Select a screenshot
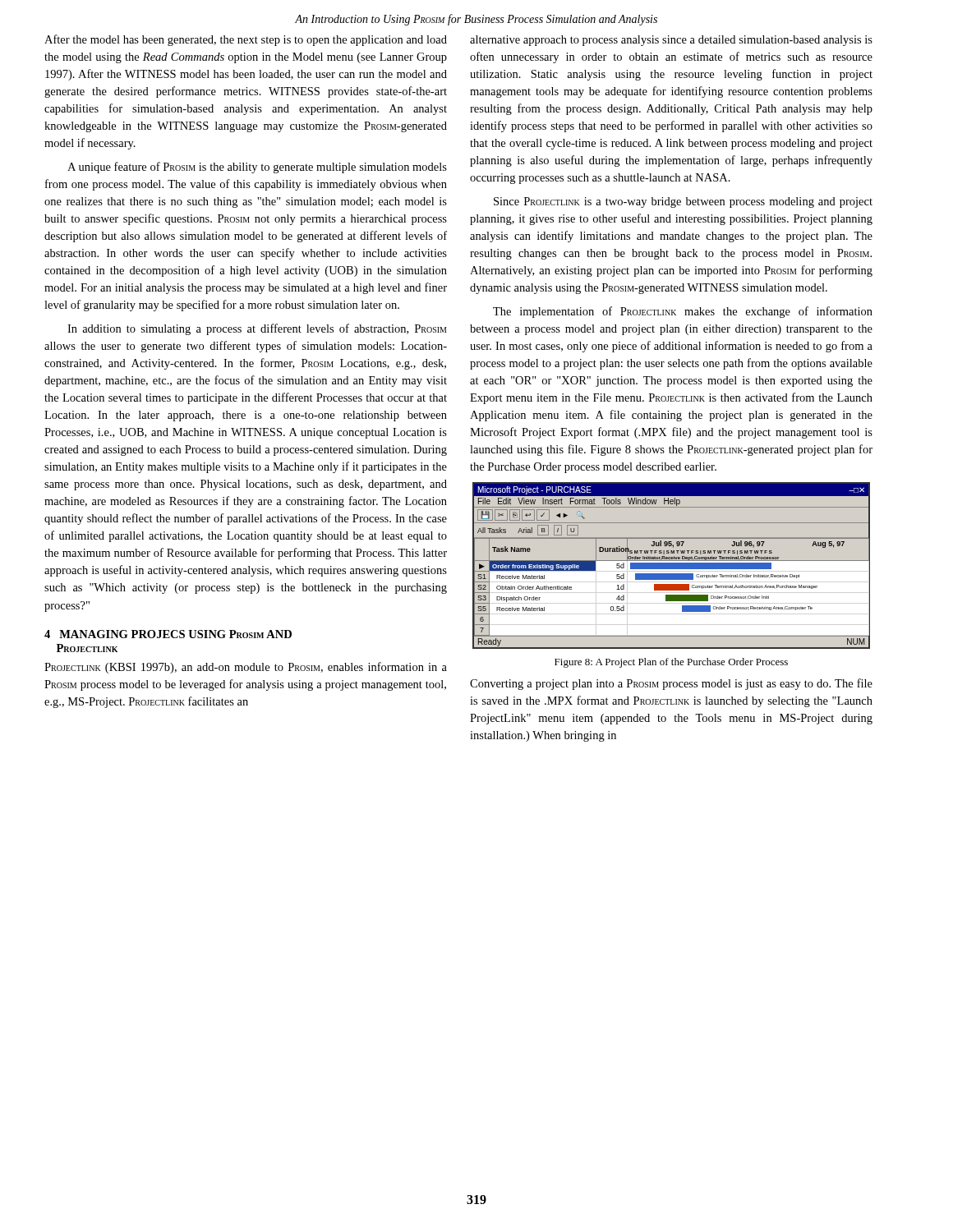953x1232 pixels. [x=671, y=566]
